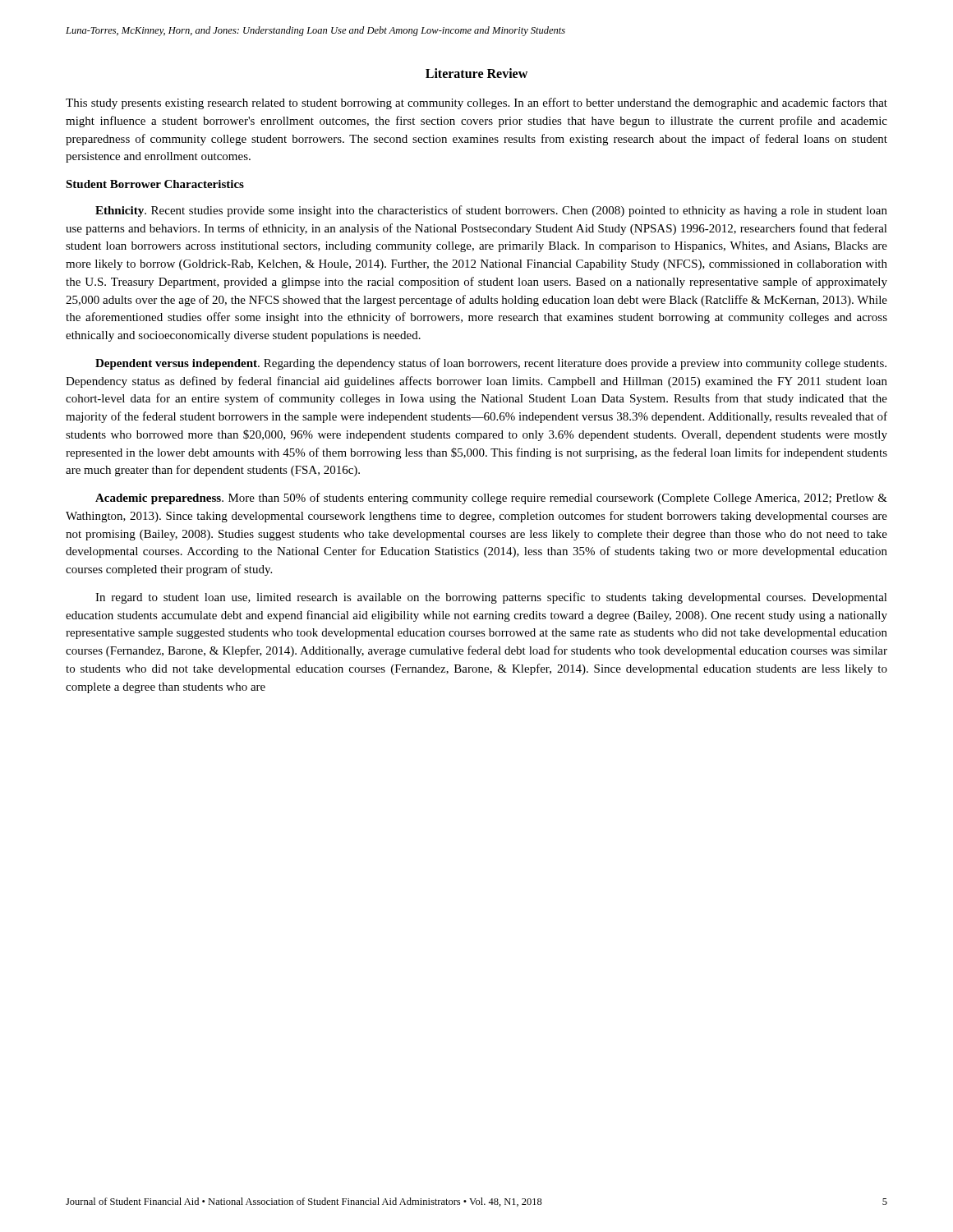
Task: Find the block on this page that starts "Dependent versus independent. Regarding the dependency"
Action: tap(476, 417)
